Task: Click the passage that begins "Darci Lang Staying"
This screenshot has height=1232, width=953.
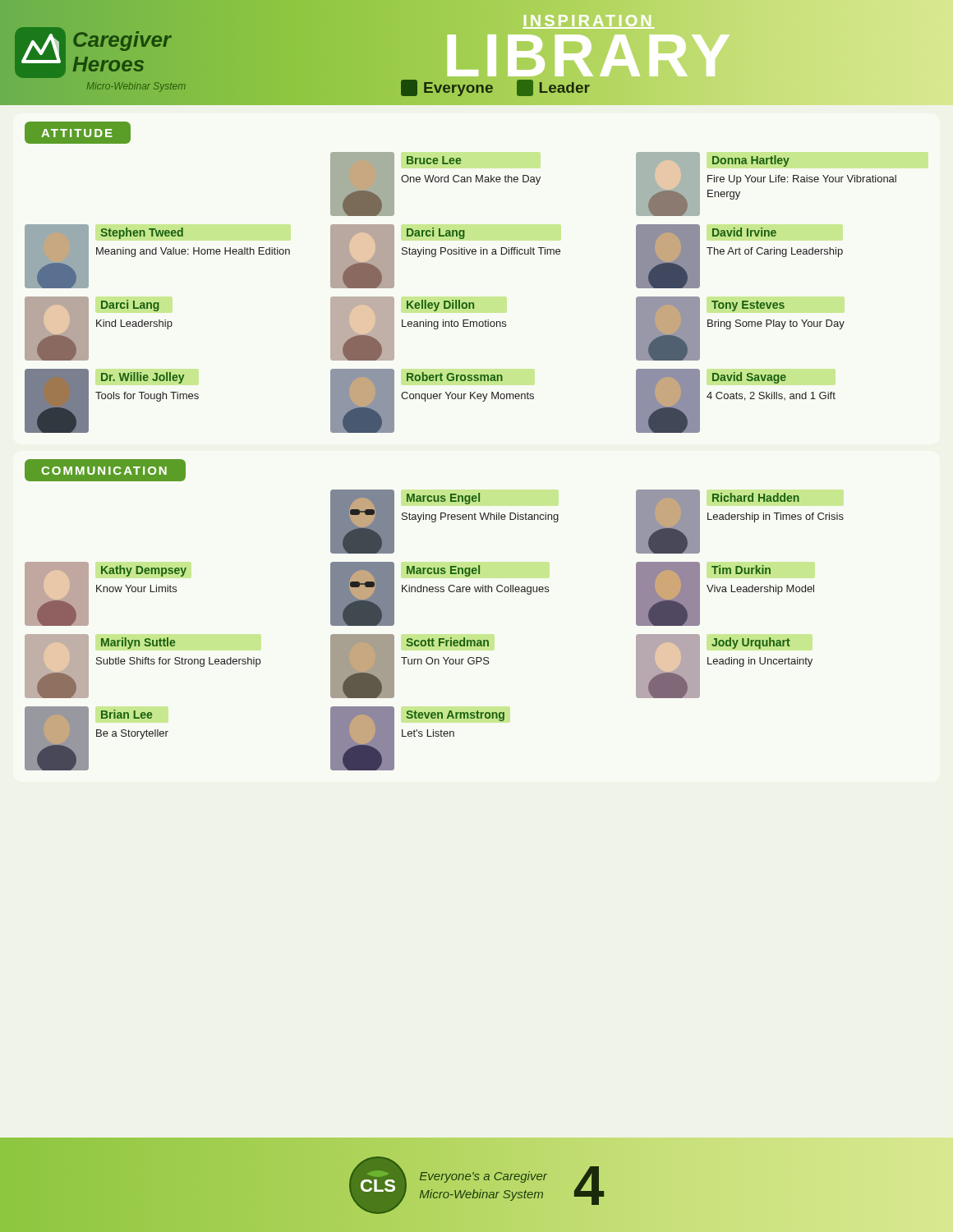Action: tap(446, 256)
